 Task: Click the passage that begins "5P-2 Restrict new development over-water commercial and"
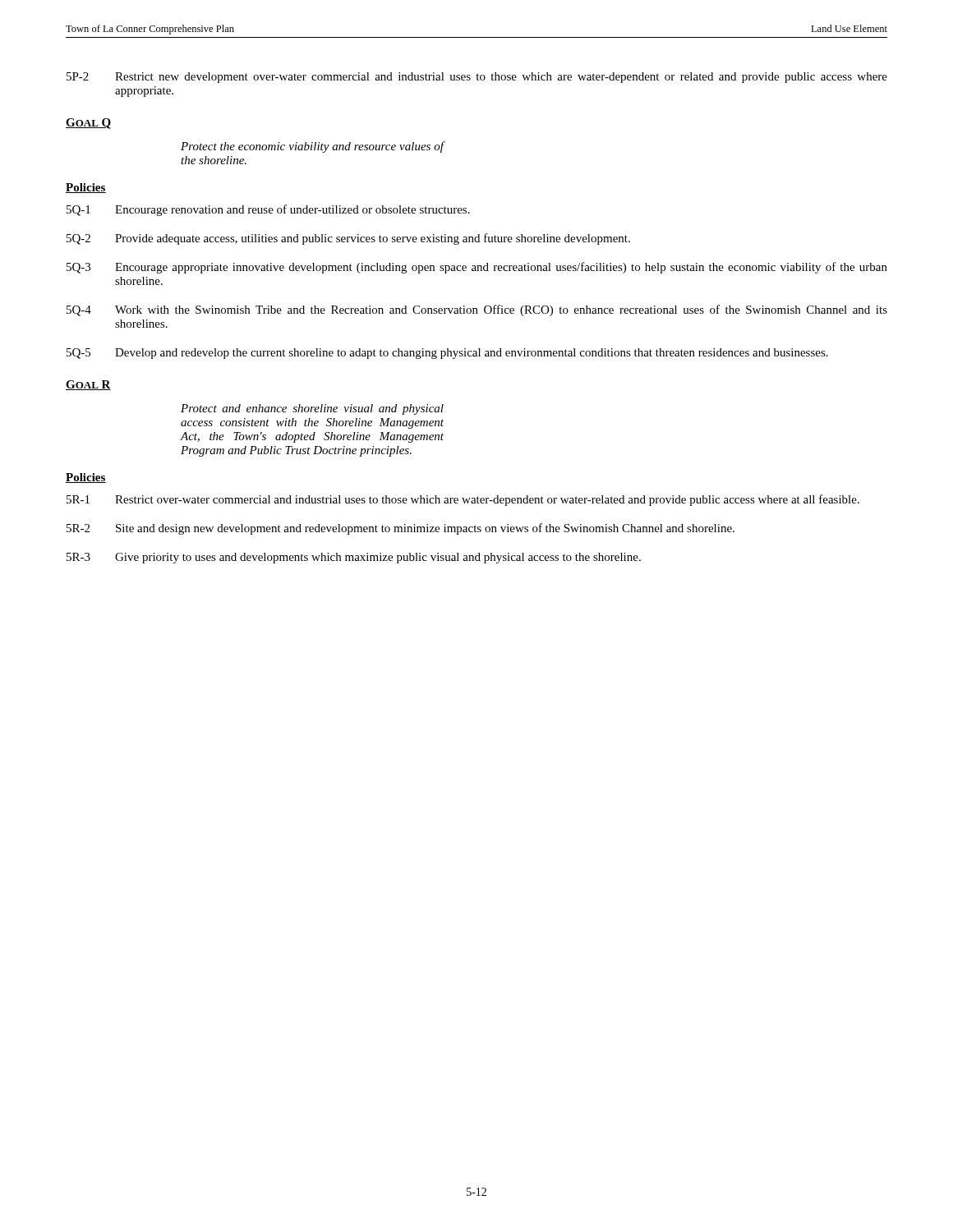click(x=476, y=84)
